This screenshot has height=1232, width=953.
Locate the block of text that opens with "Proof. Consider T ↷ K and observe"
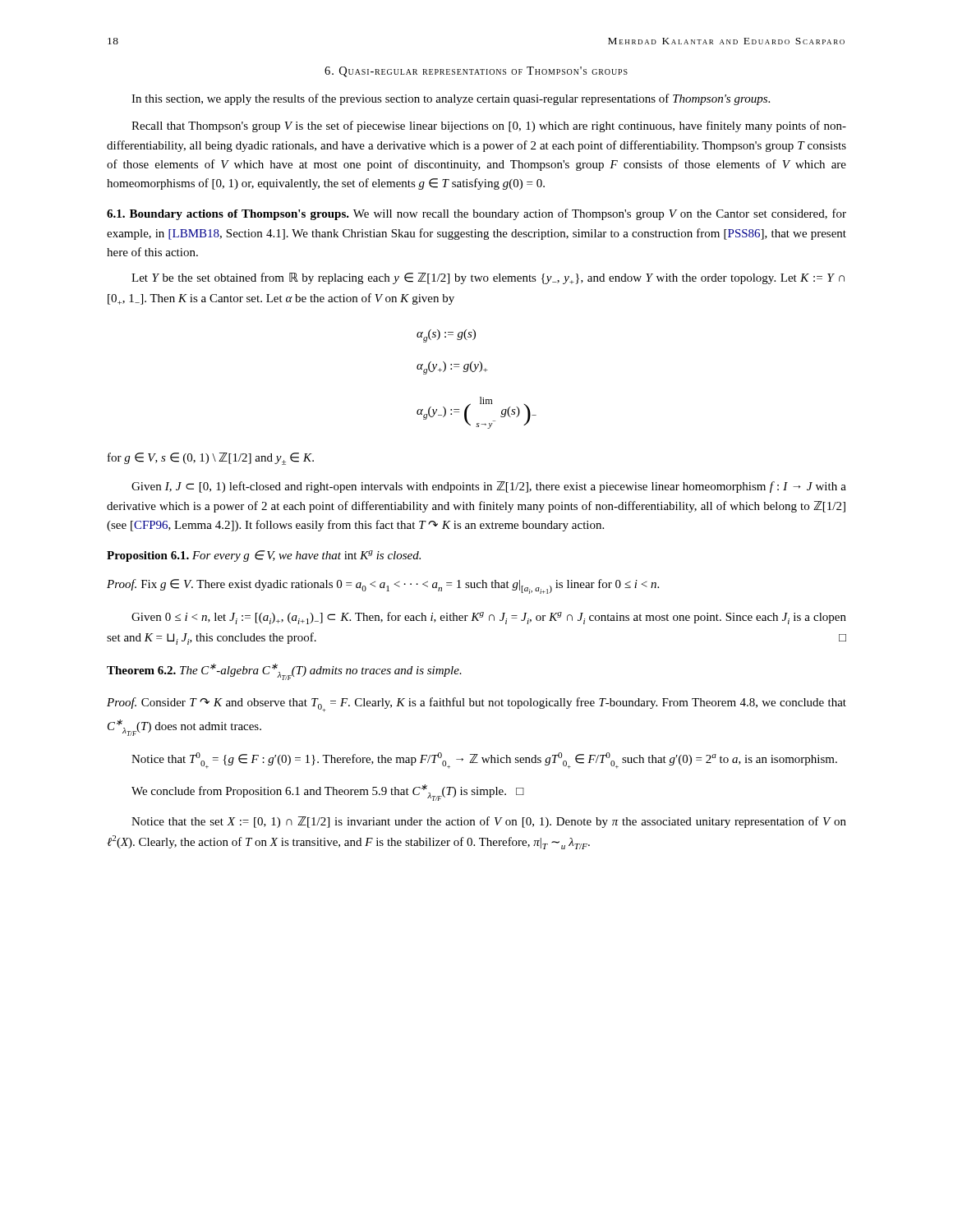pyautogui.click(x=476, y=749)
